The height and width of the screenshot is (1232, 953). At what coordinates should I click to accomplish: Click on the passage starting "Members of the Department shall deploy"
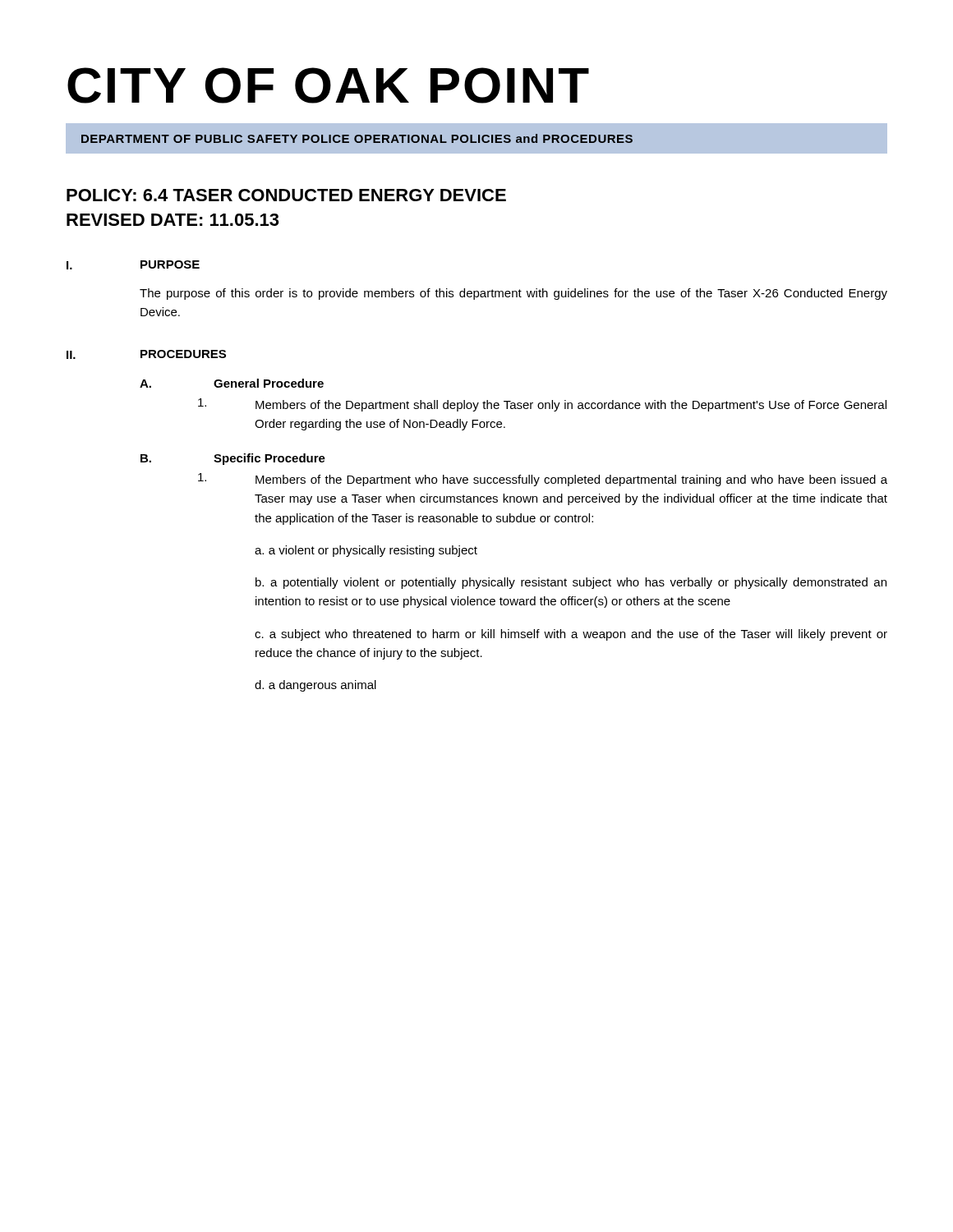tap(571, 414)
